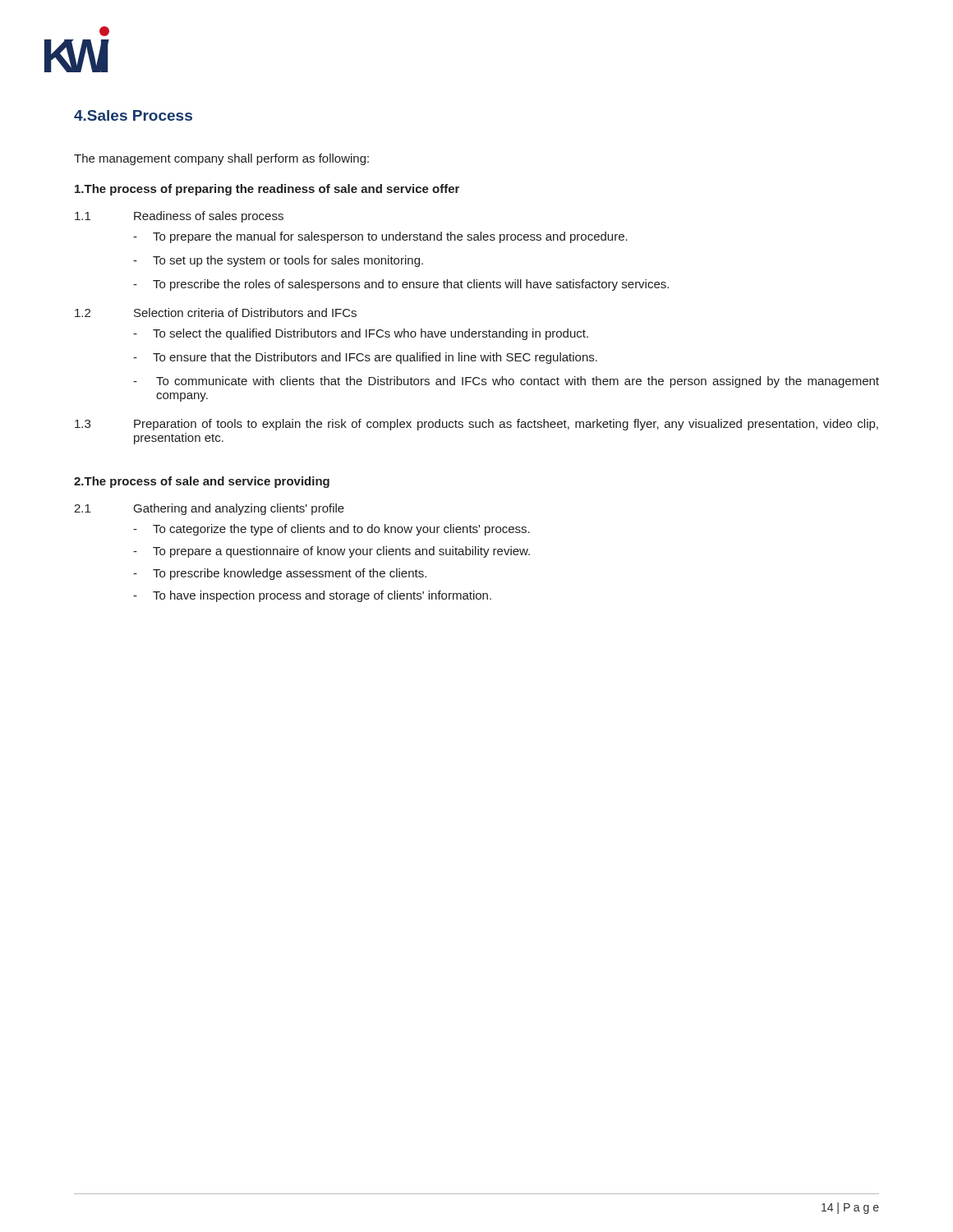
Task: Find the text block starting "- To prepare the manual"
Action: pyautogui.click(x=506, y=236)
